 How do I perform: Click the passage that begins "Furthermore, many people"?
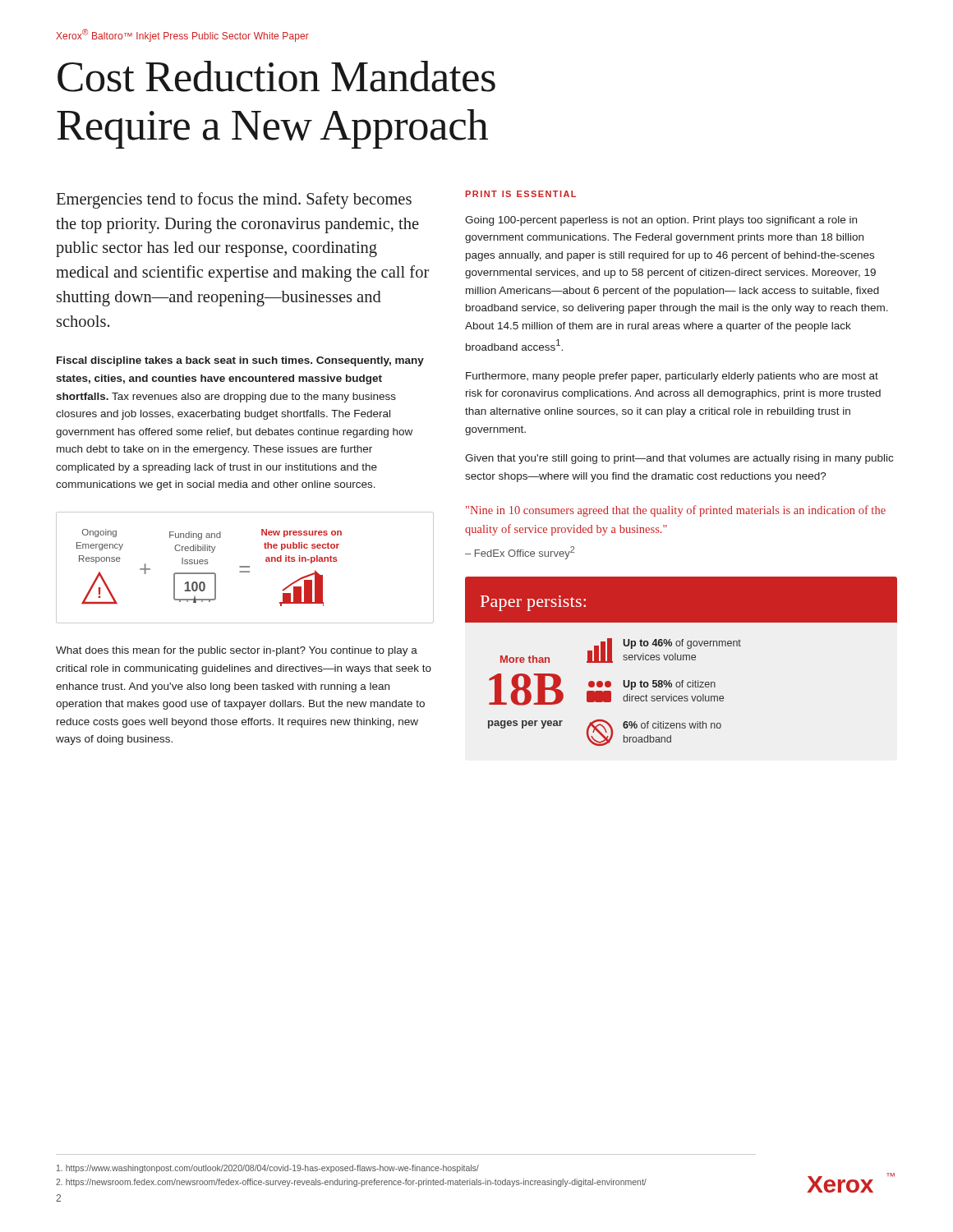point(673,402)
